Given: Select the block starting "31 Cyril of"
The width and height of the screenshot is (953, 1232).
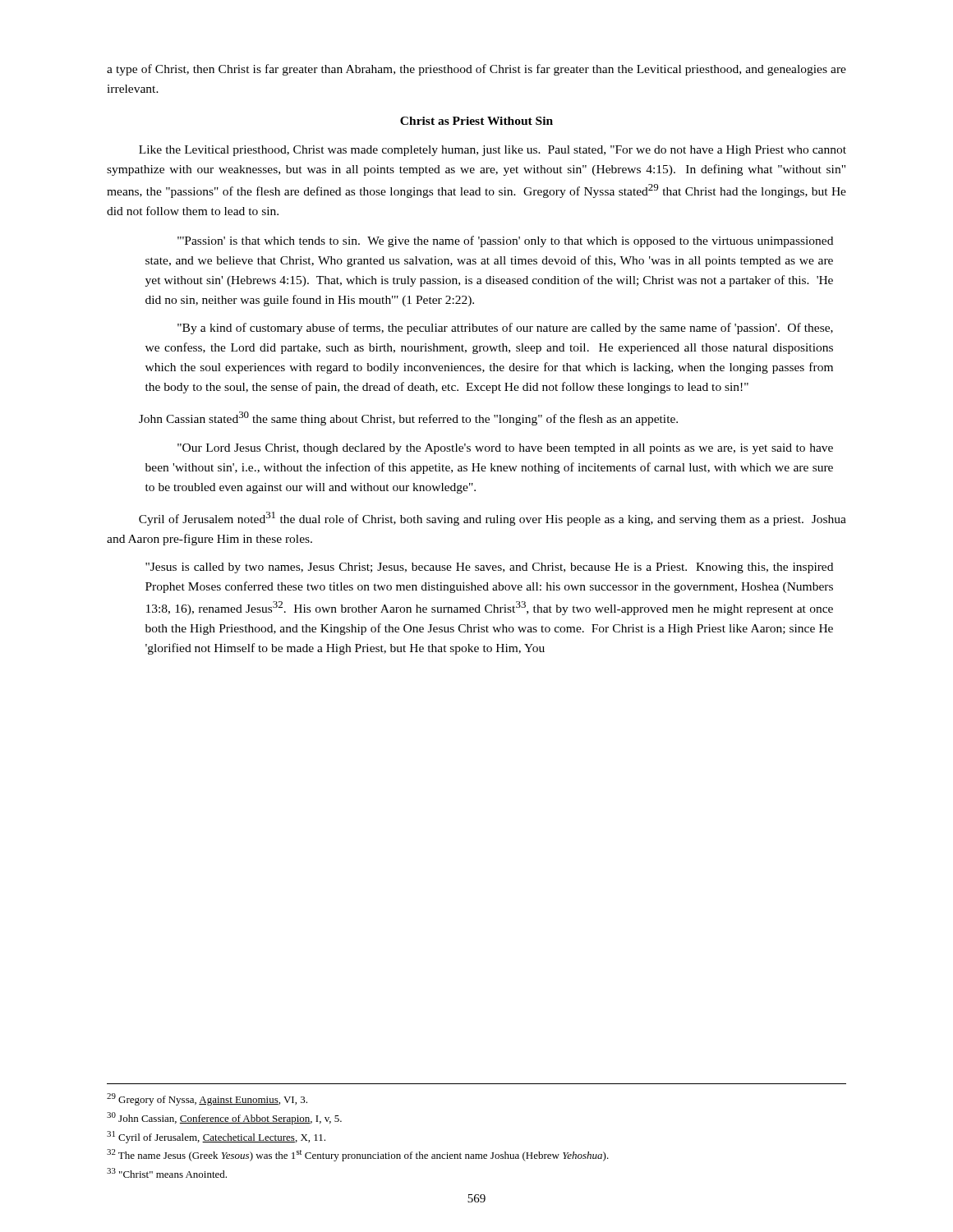Looking at the screenshot, I should coord(217,1136).
